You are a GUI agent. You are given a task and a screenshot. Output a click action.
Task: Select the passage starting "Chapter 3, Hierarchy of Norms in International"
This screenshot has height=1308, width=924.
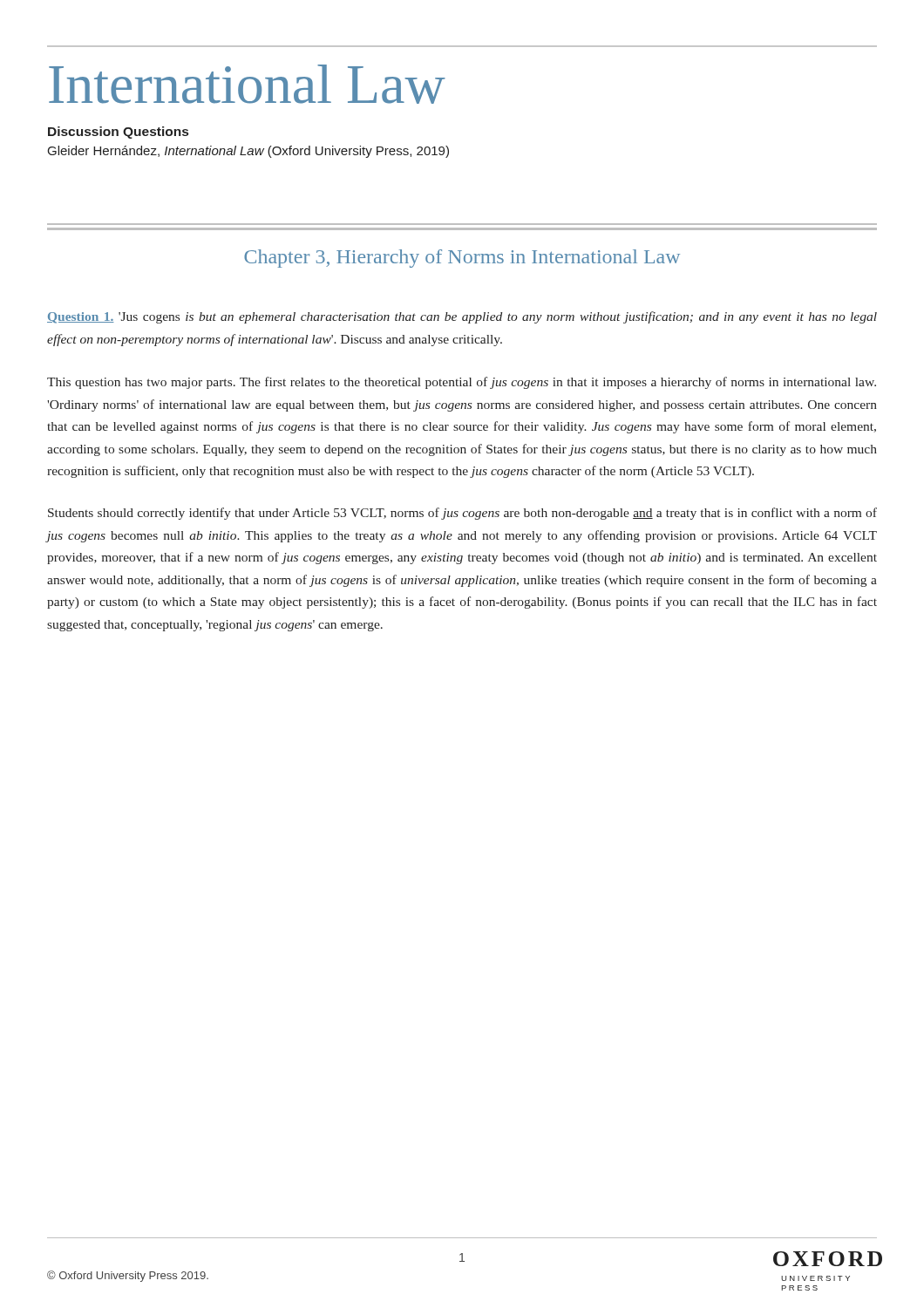tap(462, 256)
